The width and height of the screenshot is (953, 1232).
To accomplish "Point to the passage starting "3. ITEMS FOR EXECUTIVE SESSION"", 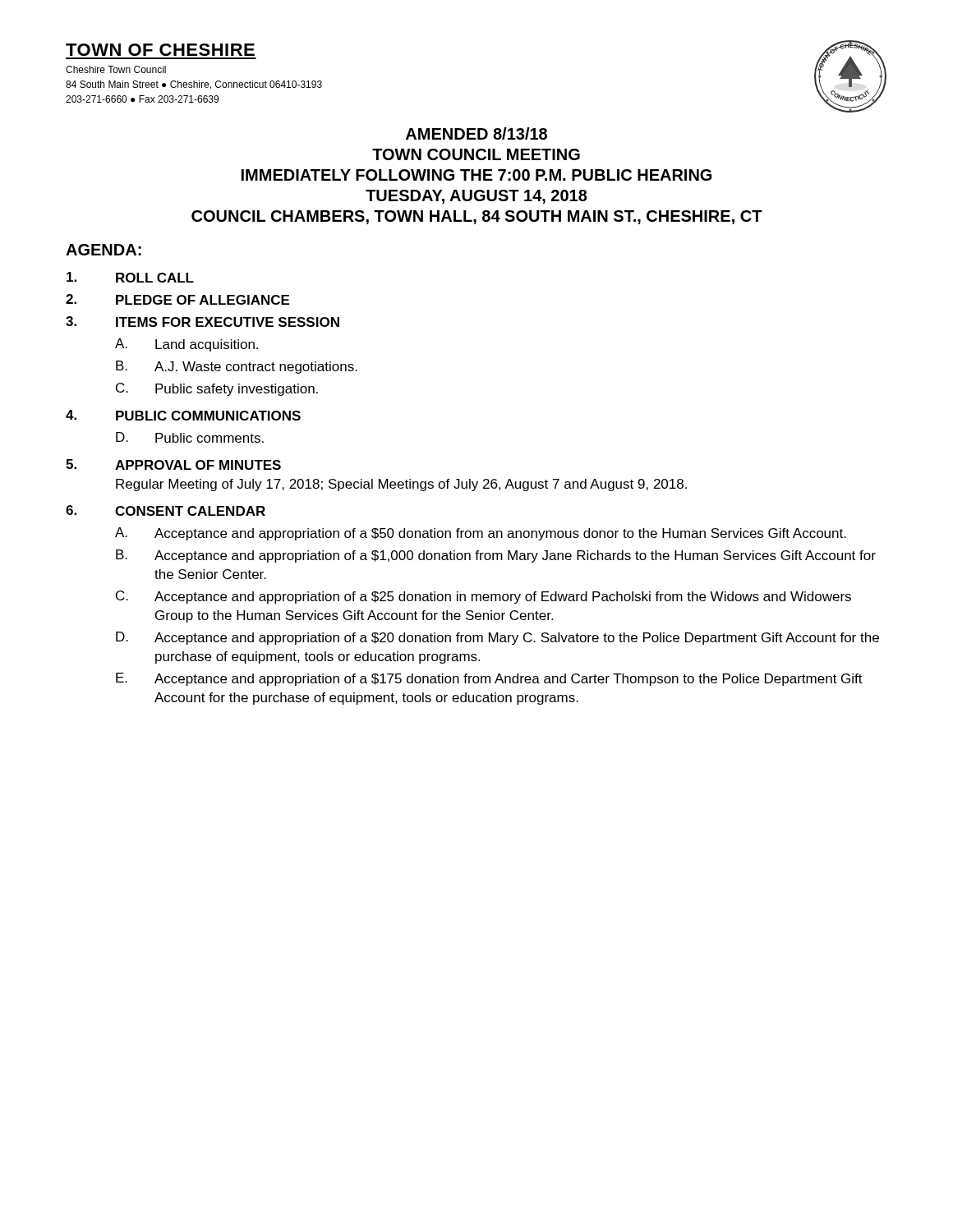I will tap(203, 322).
